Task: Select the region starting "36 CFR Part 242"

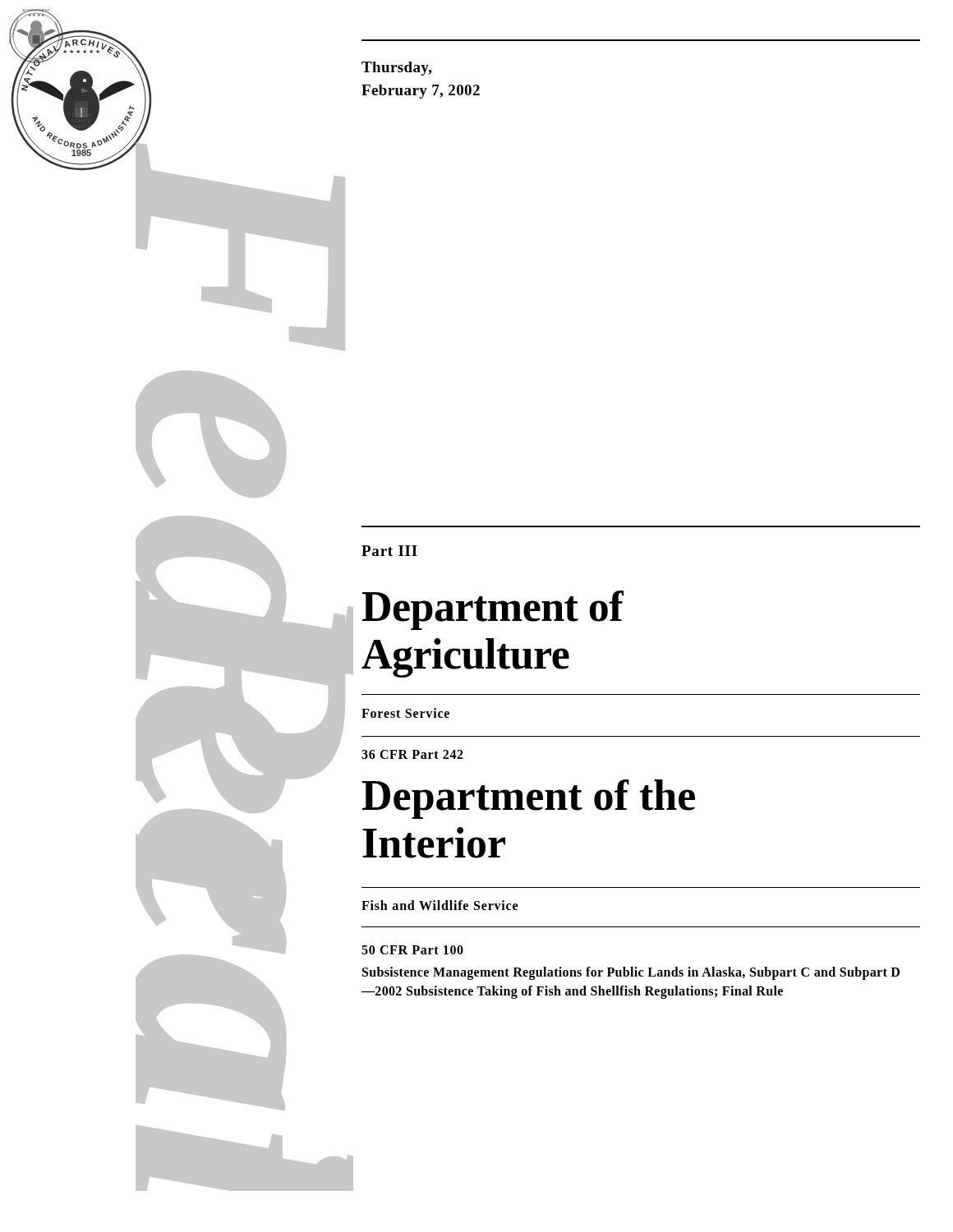Action: (412, 754)
